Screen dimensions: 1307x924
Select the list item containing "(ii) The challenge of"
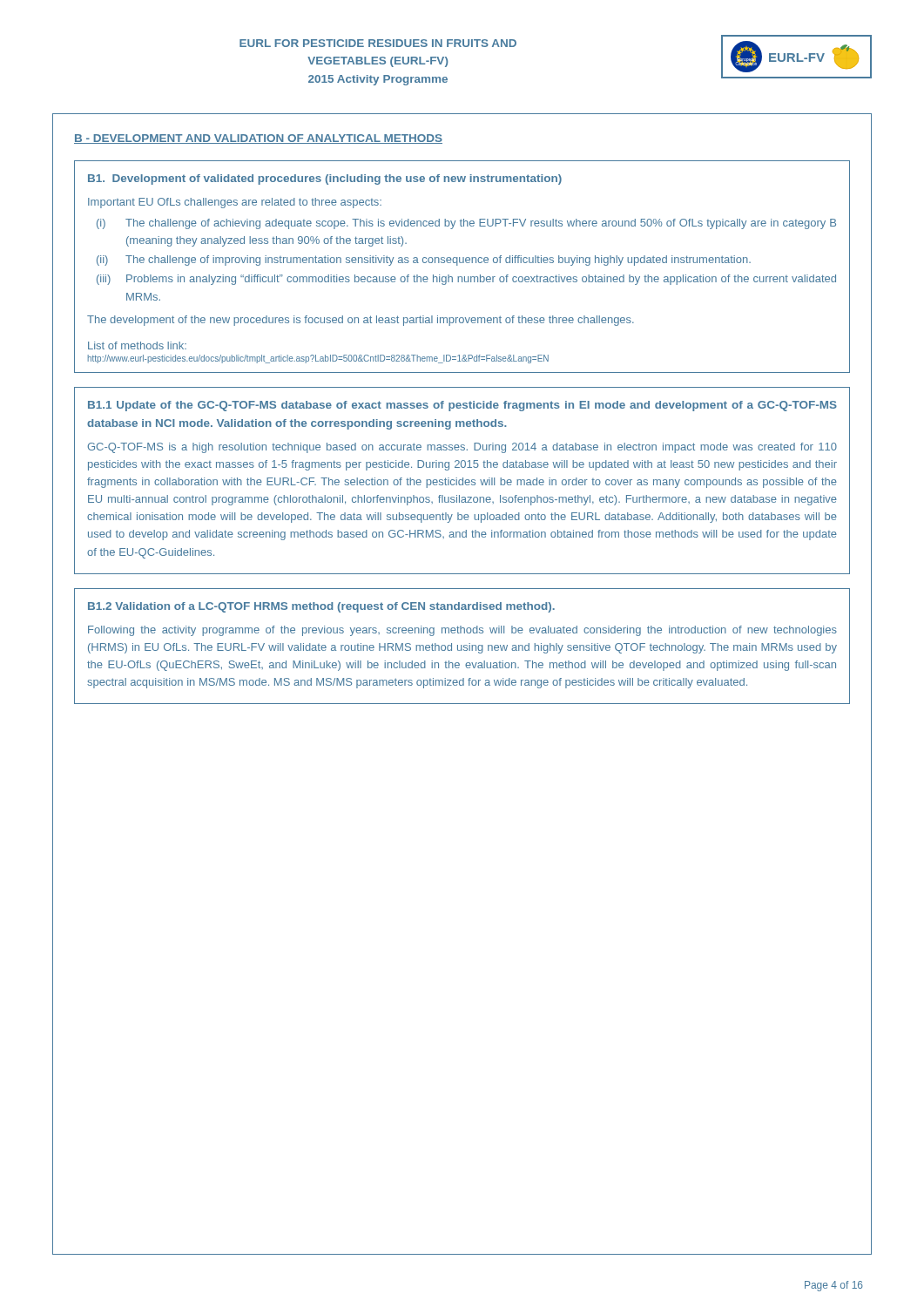tap(466, 260)
